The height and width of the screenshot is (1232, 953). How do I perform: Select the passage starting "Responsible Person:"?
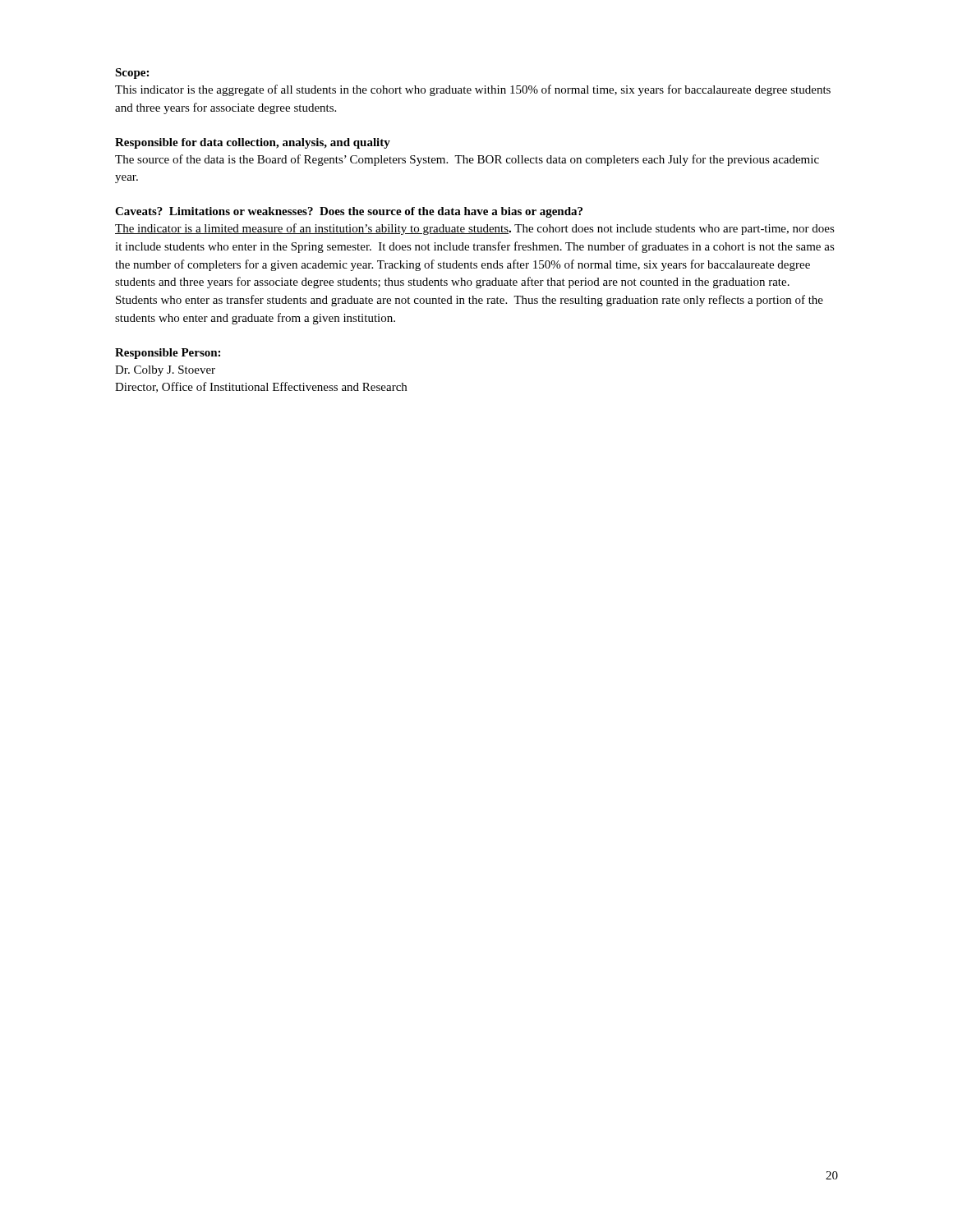pos(168,352)
